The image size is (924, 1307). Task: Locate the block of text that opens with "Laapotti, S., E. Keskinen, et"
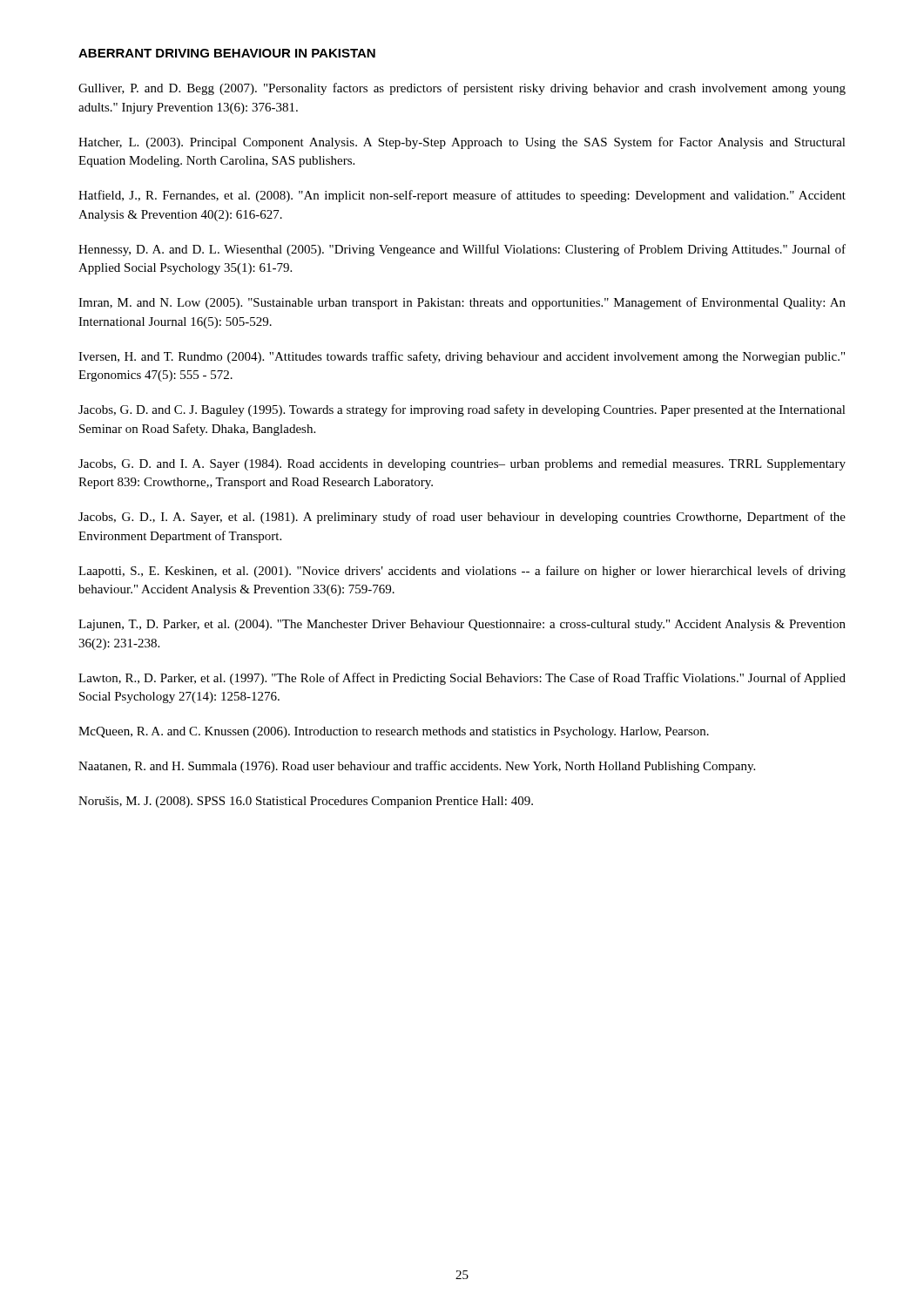tap(462, 580)
